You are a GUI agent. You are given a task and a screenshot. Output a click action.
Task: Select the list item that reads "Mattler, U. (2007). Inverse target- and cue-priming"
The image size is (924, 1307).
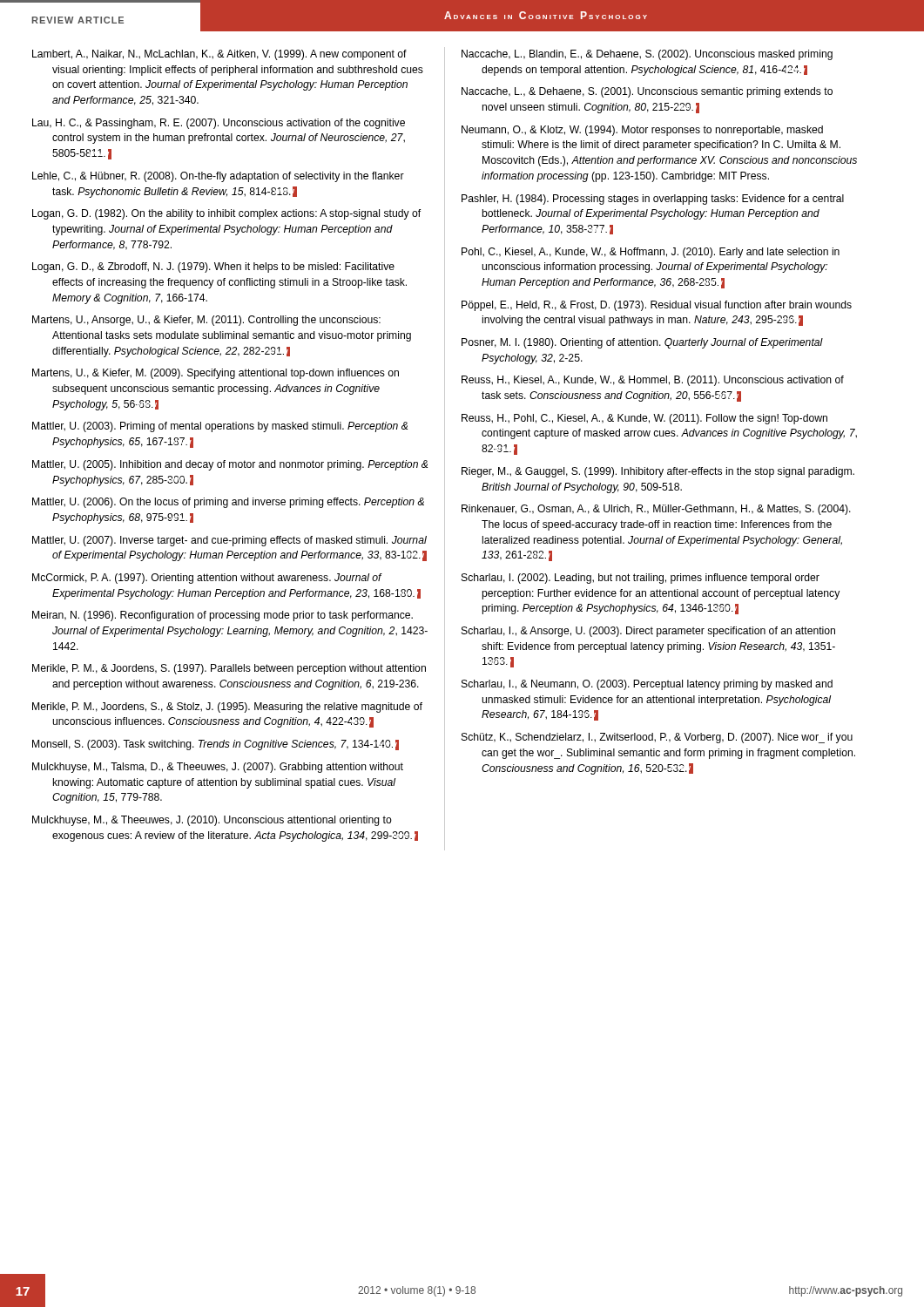pyautogui.click(x=229, y=548)
